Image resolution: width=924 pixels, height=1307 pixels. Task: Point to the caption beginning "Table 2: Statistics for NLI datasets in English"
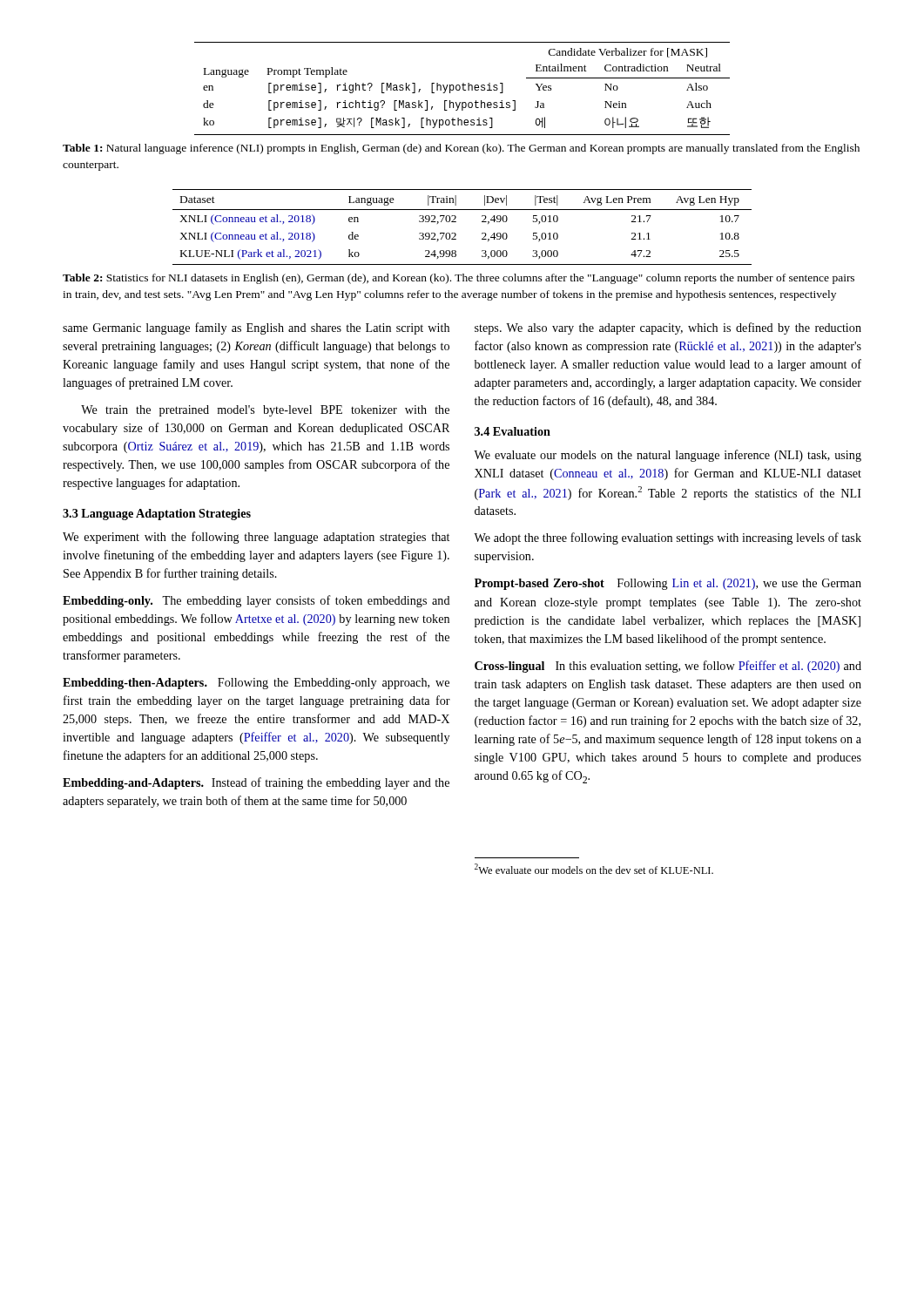pyautogui.click(x=459, y=286)
